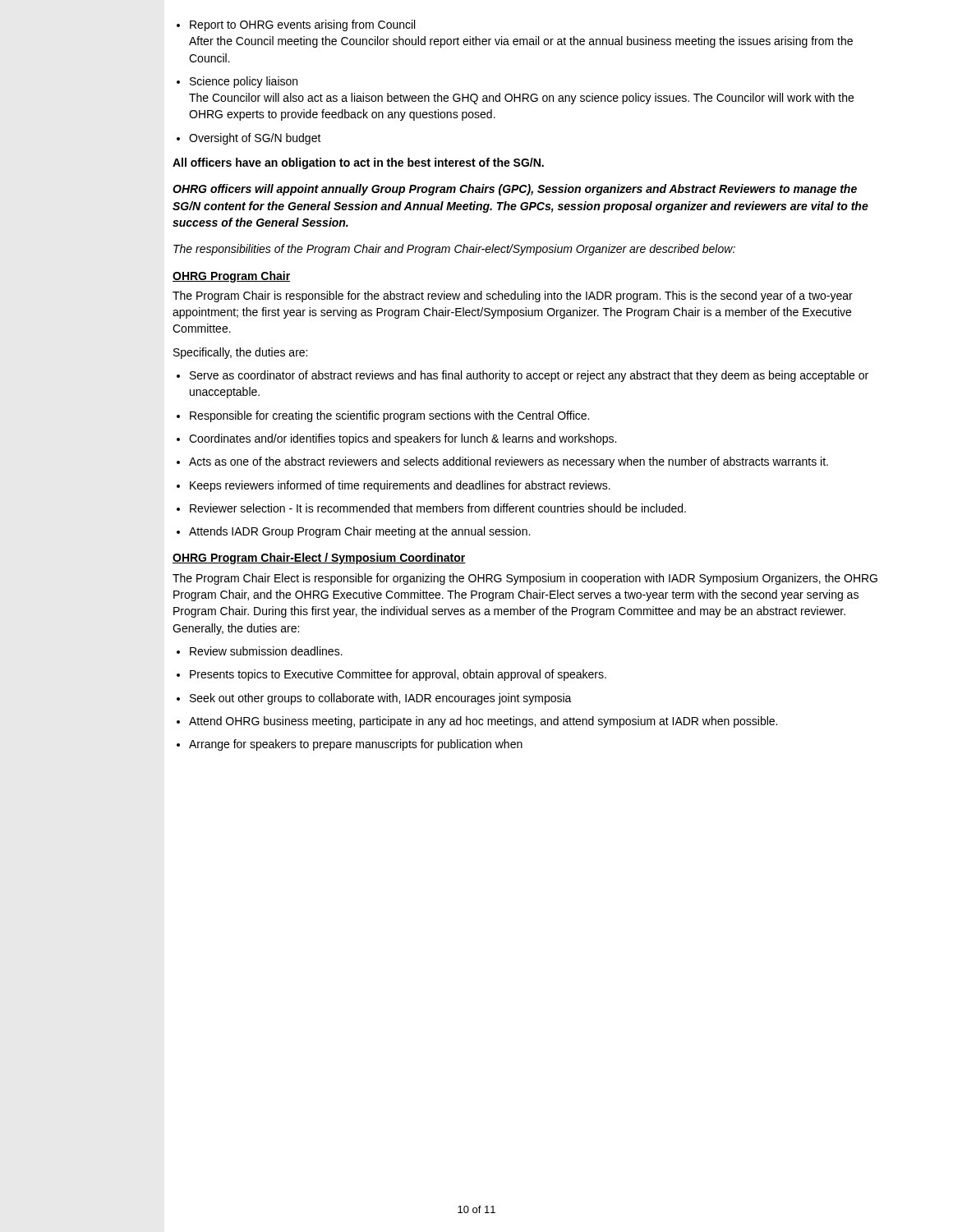Where is the passage that starts "Arrange for speakers to prepare manuscripts for publication"?

(526, 744)
